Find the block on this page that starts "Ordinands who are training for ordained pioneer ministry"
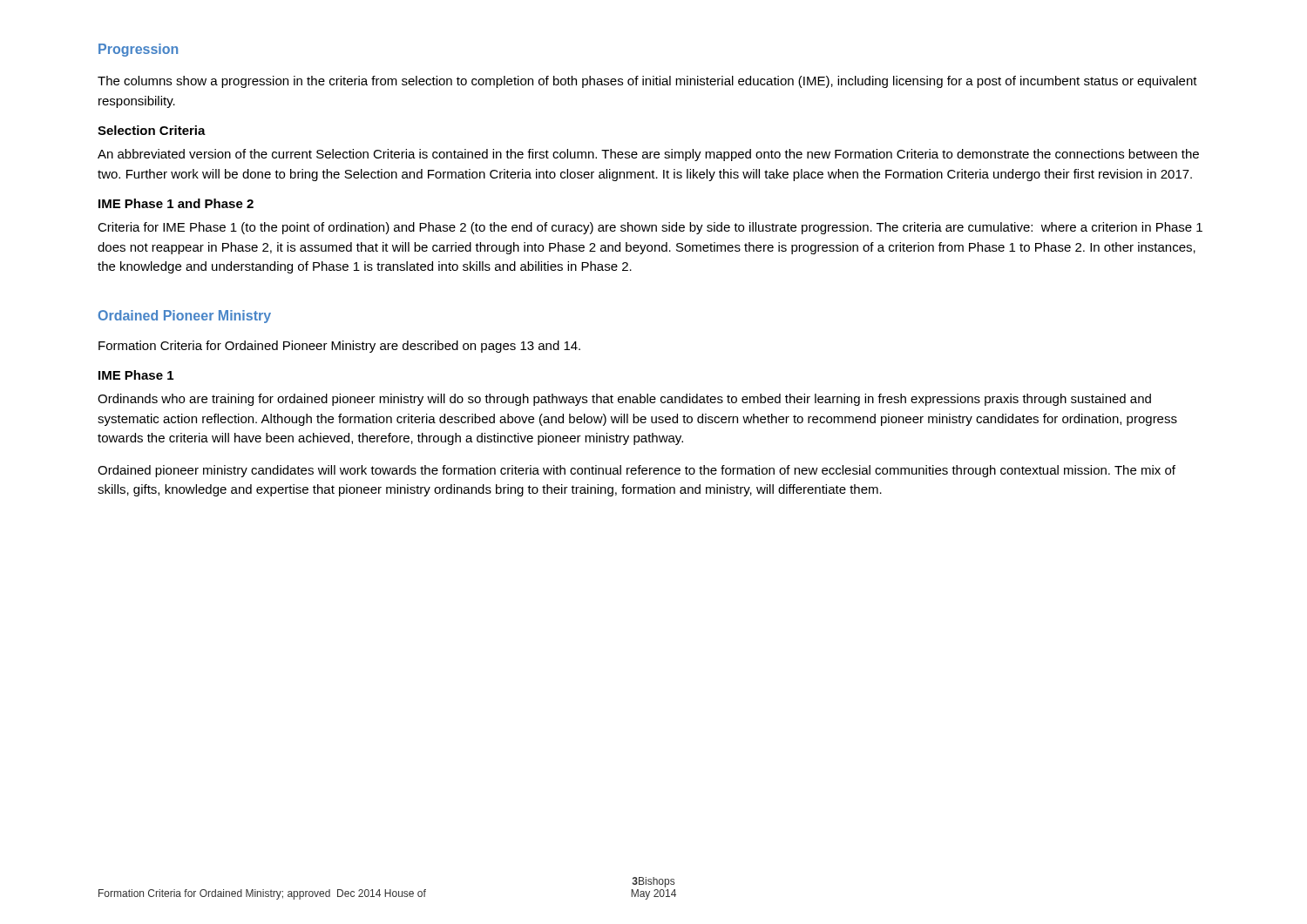Viewport: 1307px width, 924px height. pos(637,418)
